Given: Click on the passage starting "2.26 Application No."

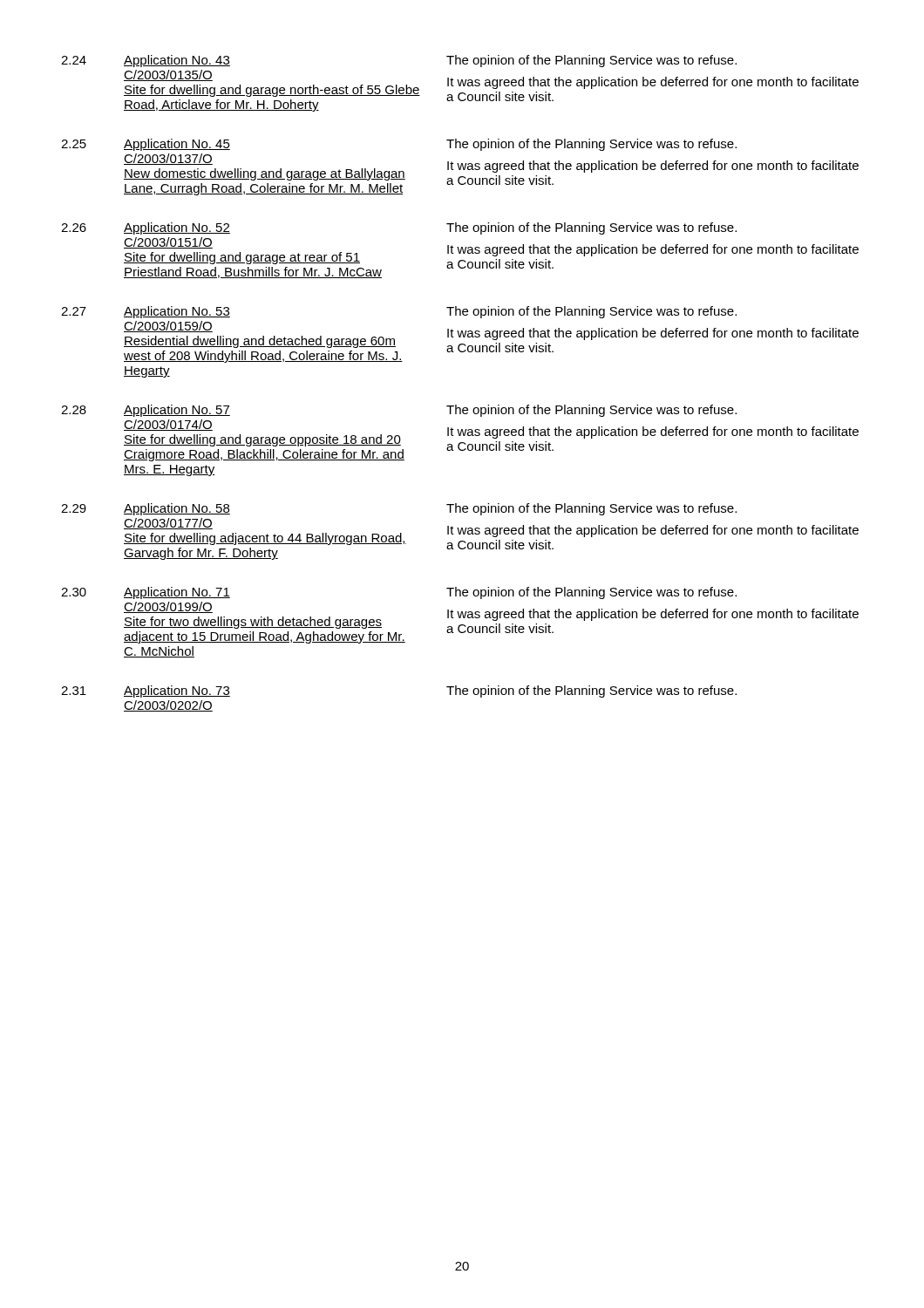Looking at the screenshot, I should [x=462, y=249].
